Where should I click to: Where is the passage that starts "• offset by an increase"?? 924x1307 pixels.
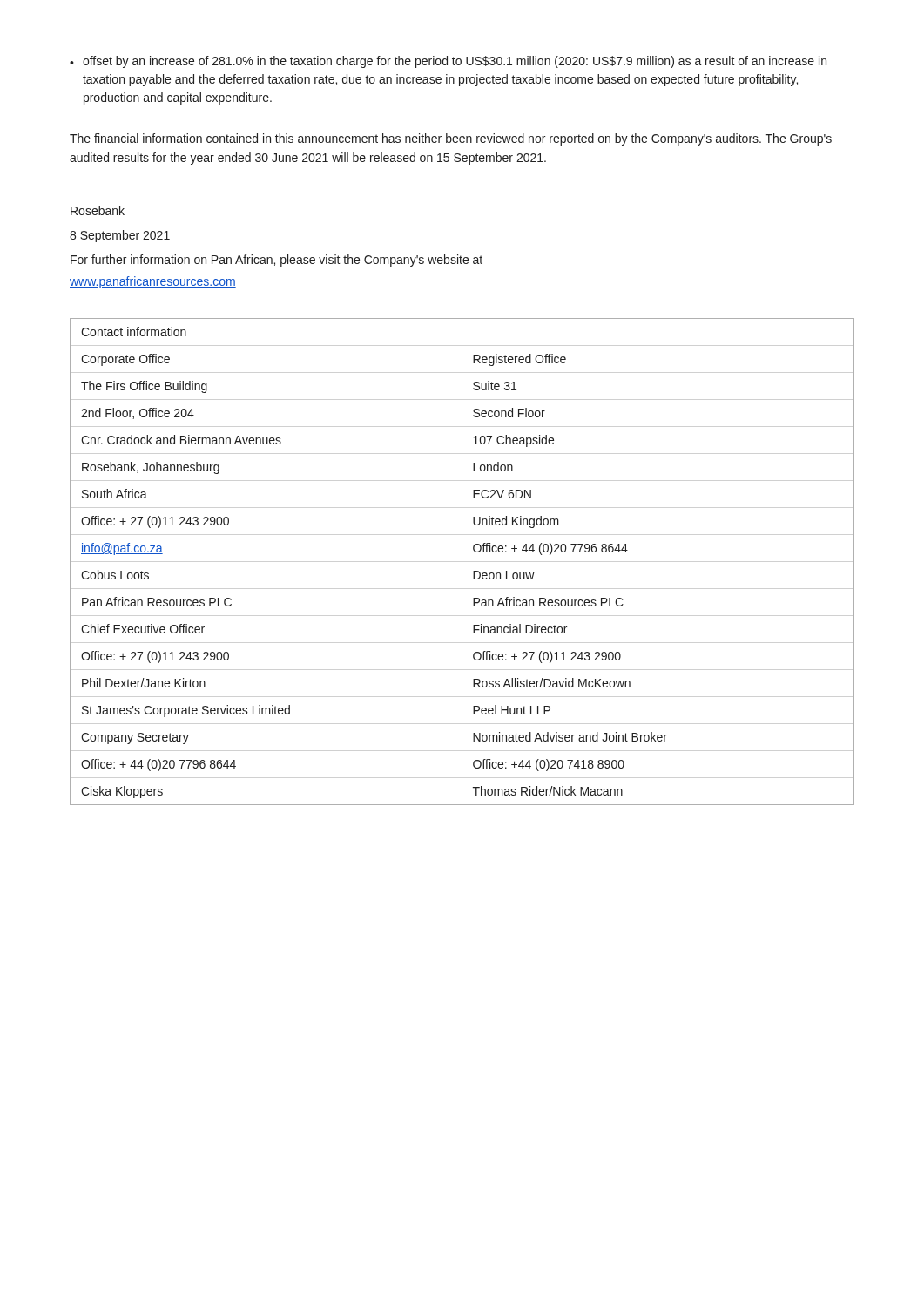[462, 80]
